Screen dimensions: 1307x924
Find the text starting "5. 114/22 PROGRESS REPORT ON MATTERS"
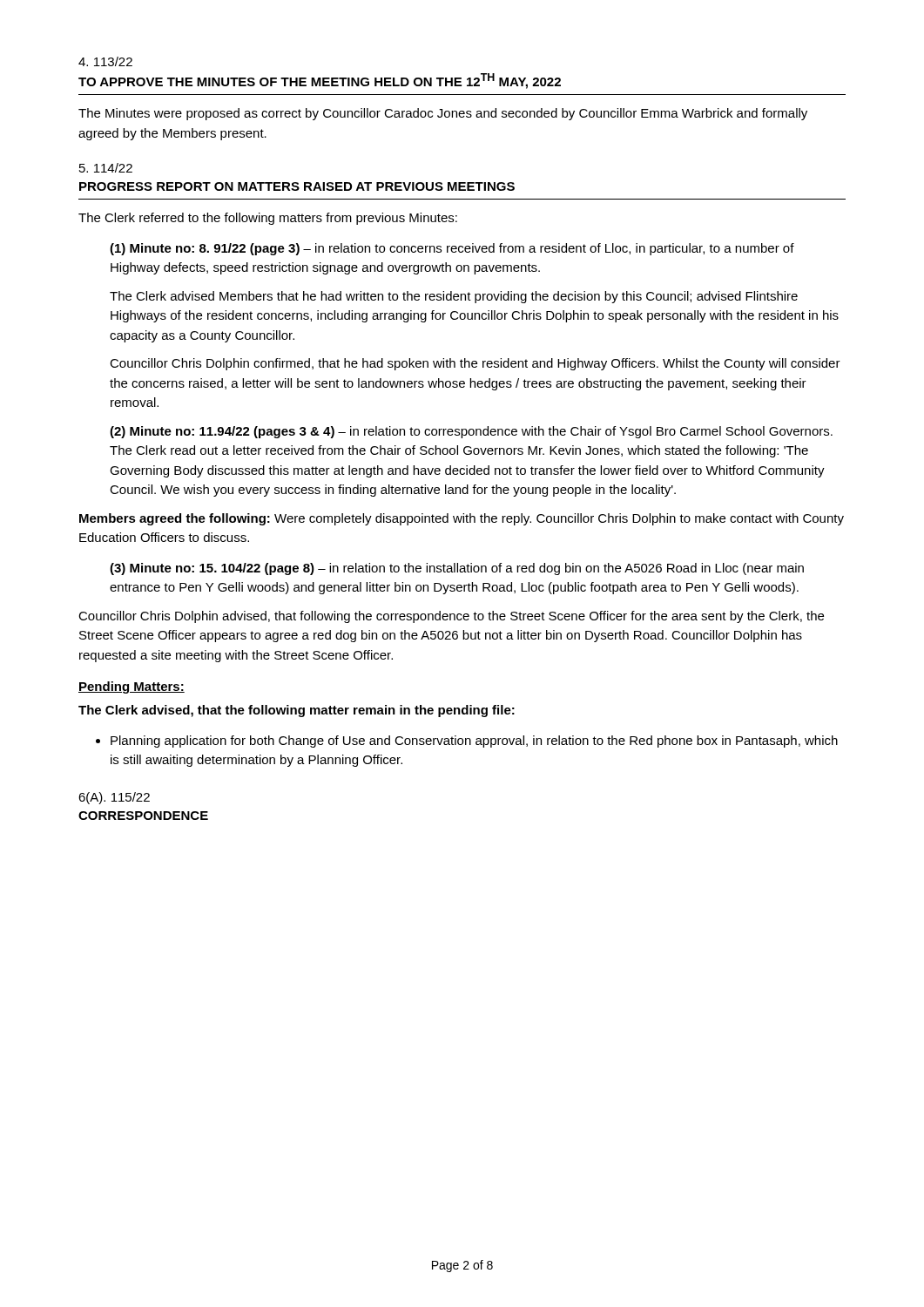(462, 179)
